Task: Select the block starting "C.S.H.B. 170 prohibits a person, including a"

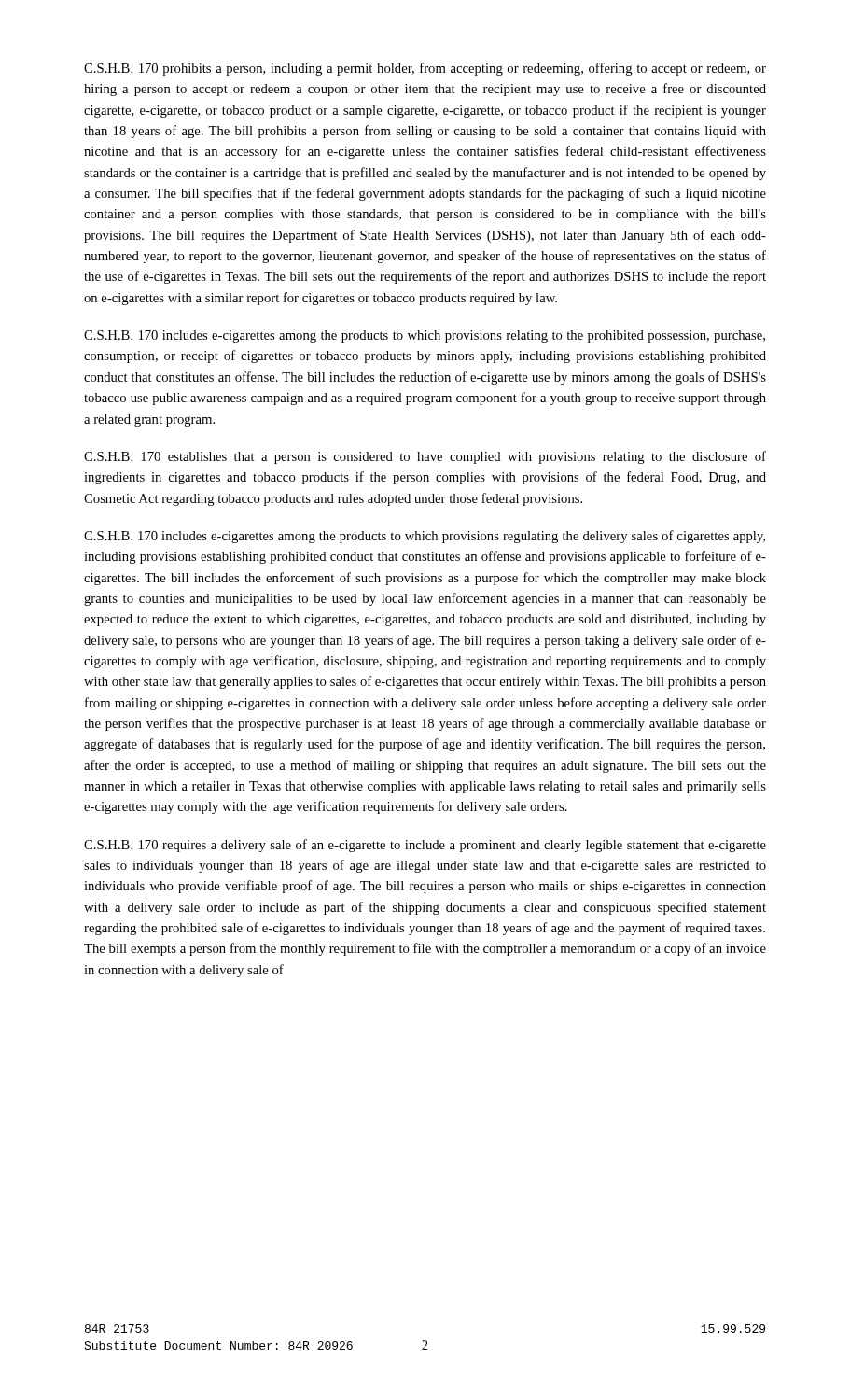Action: pos(425,183)
